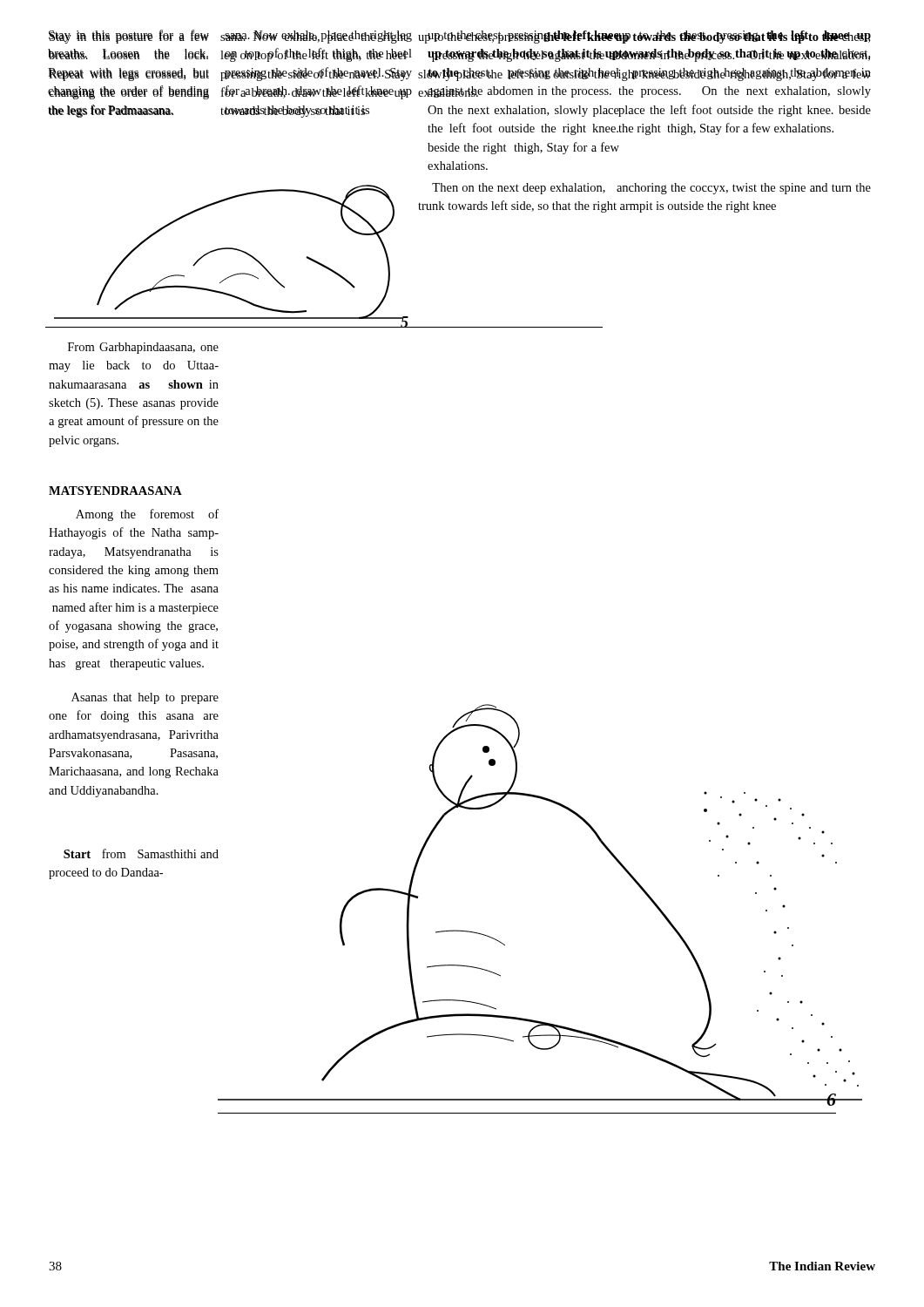Image resolution: width=924 pixels, height=1307 pixels.
Task: Locate the text block containing "sana. Now exhale, place the right"
Action: (314, 74)
